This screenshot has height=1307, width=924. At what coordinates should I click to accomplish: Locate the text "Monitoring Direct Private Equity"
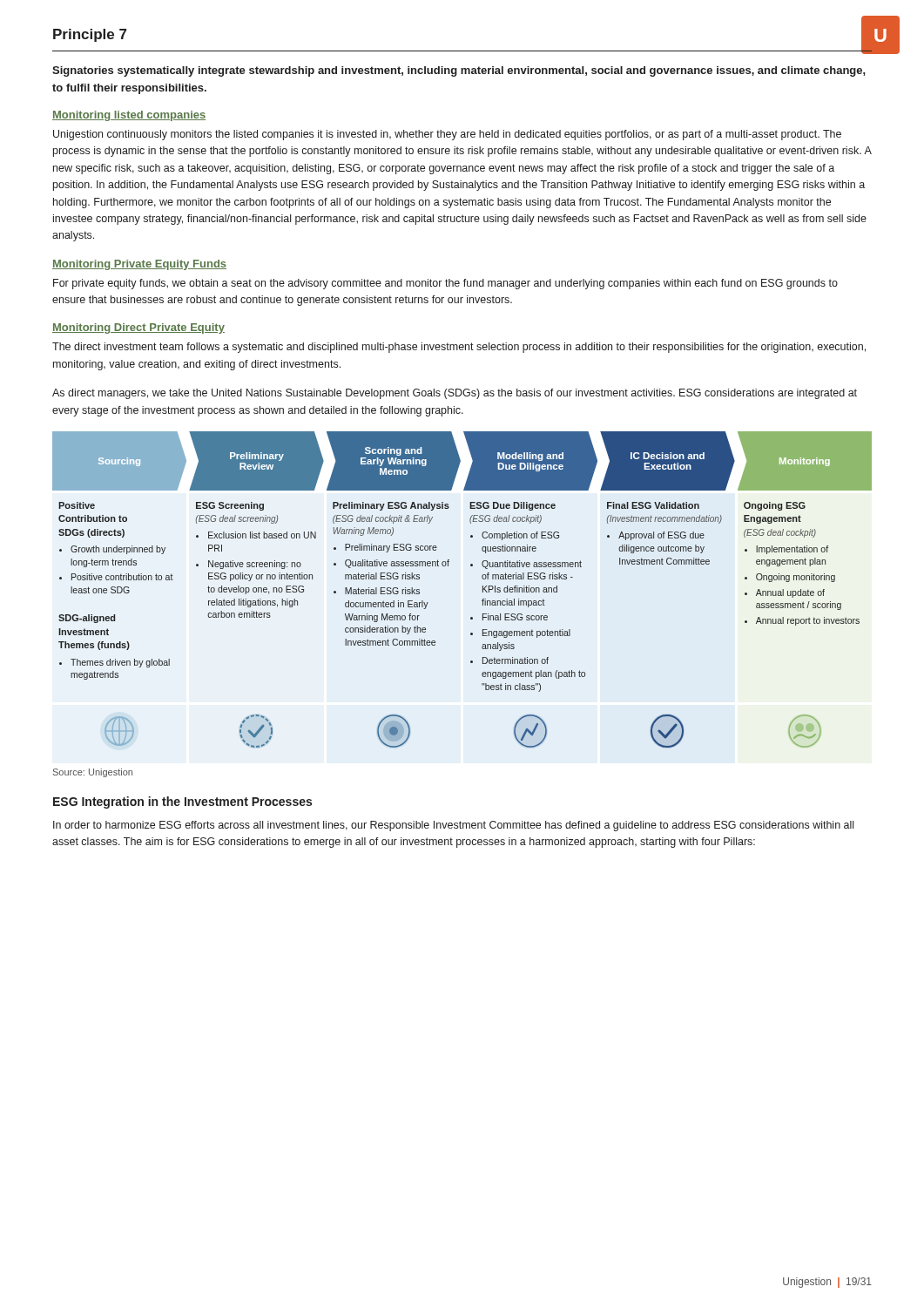[138, 328]
